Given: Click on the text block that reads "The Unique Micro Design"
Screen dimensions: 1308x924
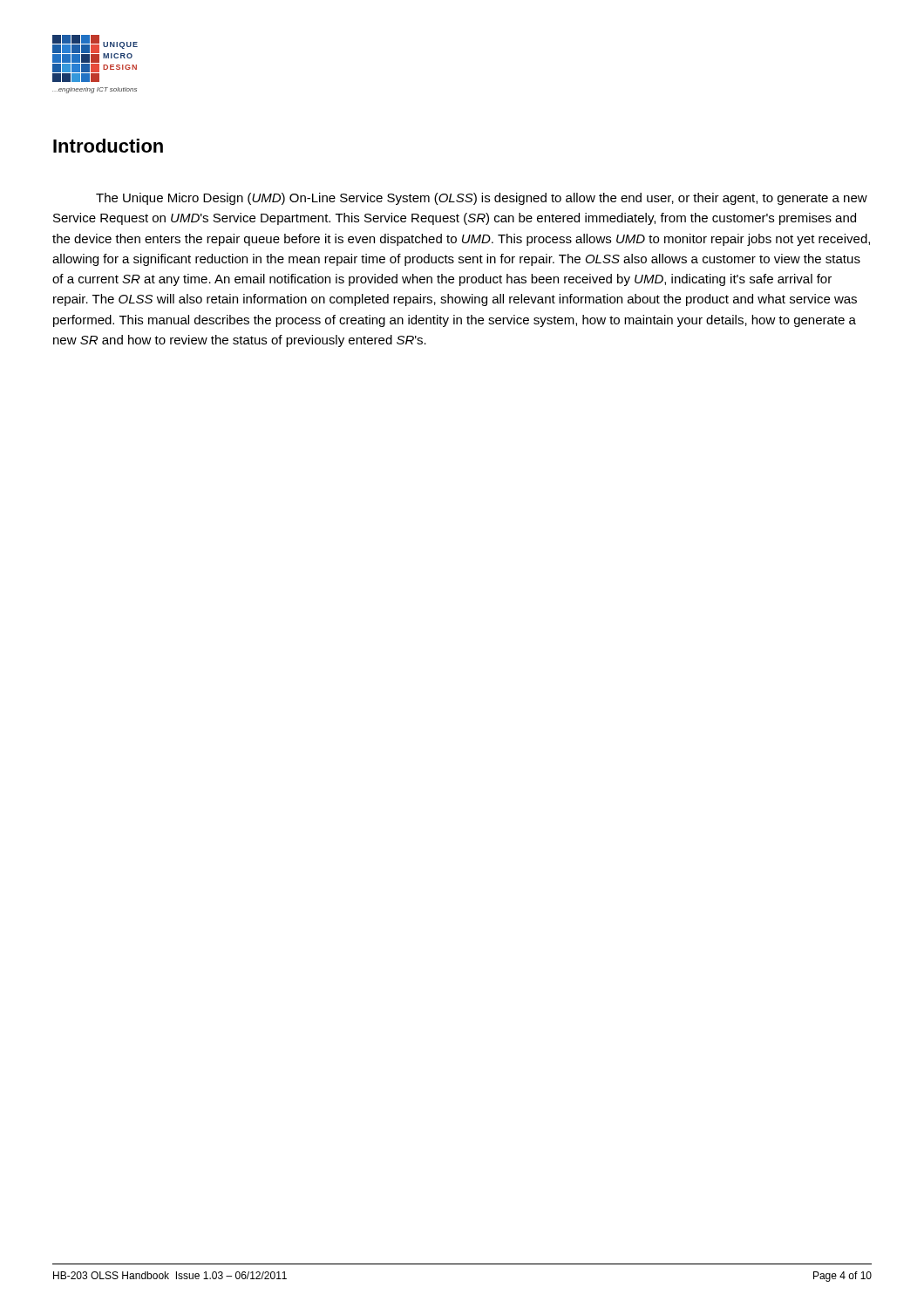Looking at the screenshot, I should 462,269.
